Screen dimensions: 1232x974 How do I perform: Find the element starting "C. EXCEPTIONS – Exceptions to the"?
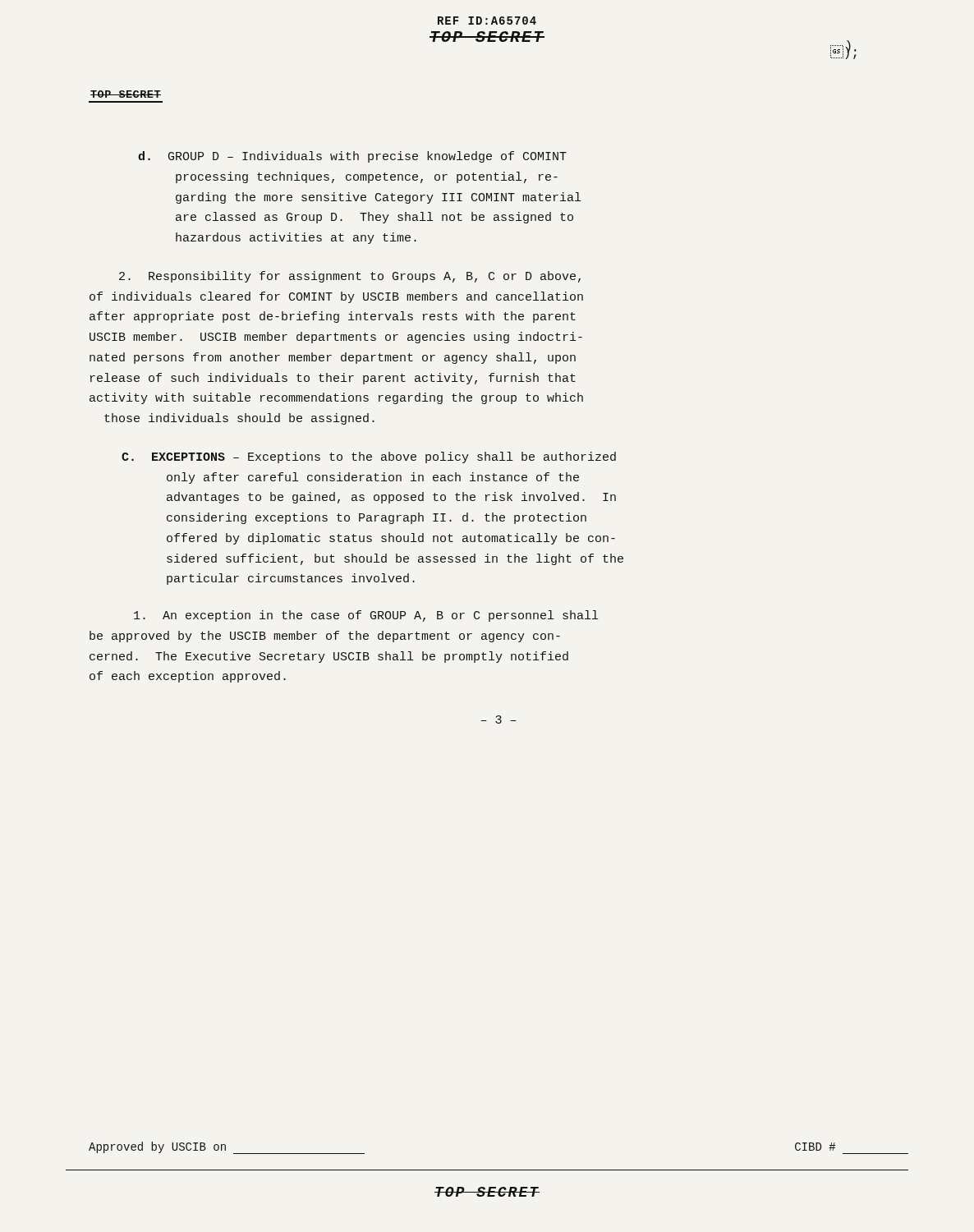pyautogui.click(x=373, y=519)
